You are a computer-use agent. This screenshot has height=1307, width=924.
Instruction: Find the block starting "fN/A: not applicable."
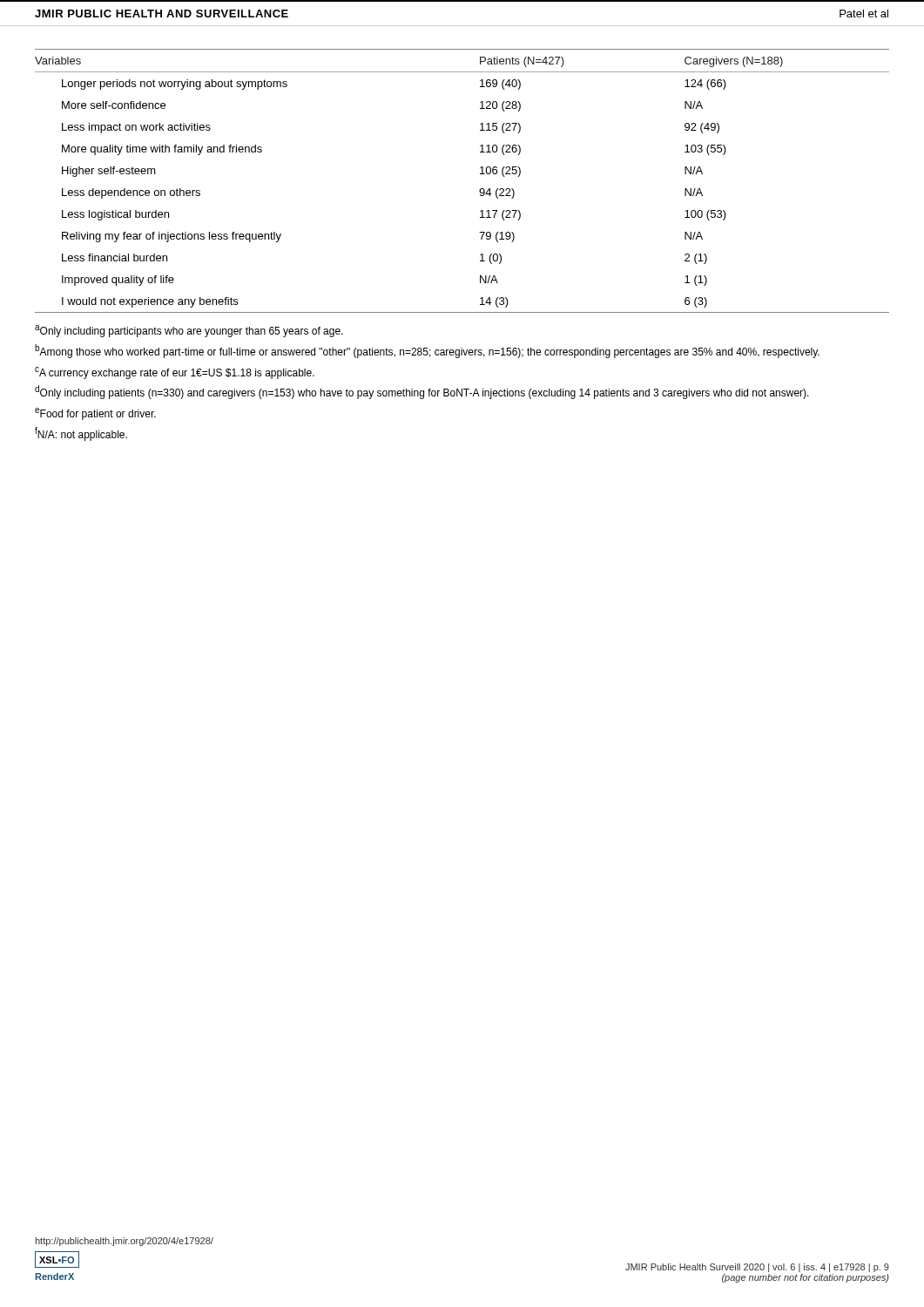click(x=81, y=433)
